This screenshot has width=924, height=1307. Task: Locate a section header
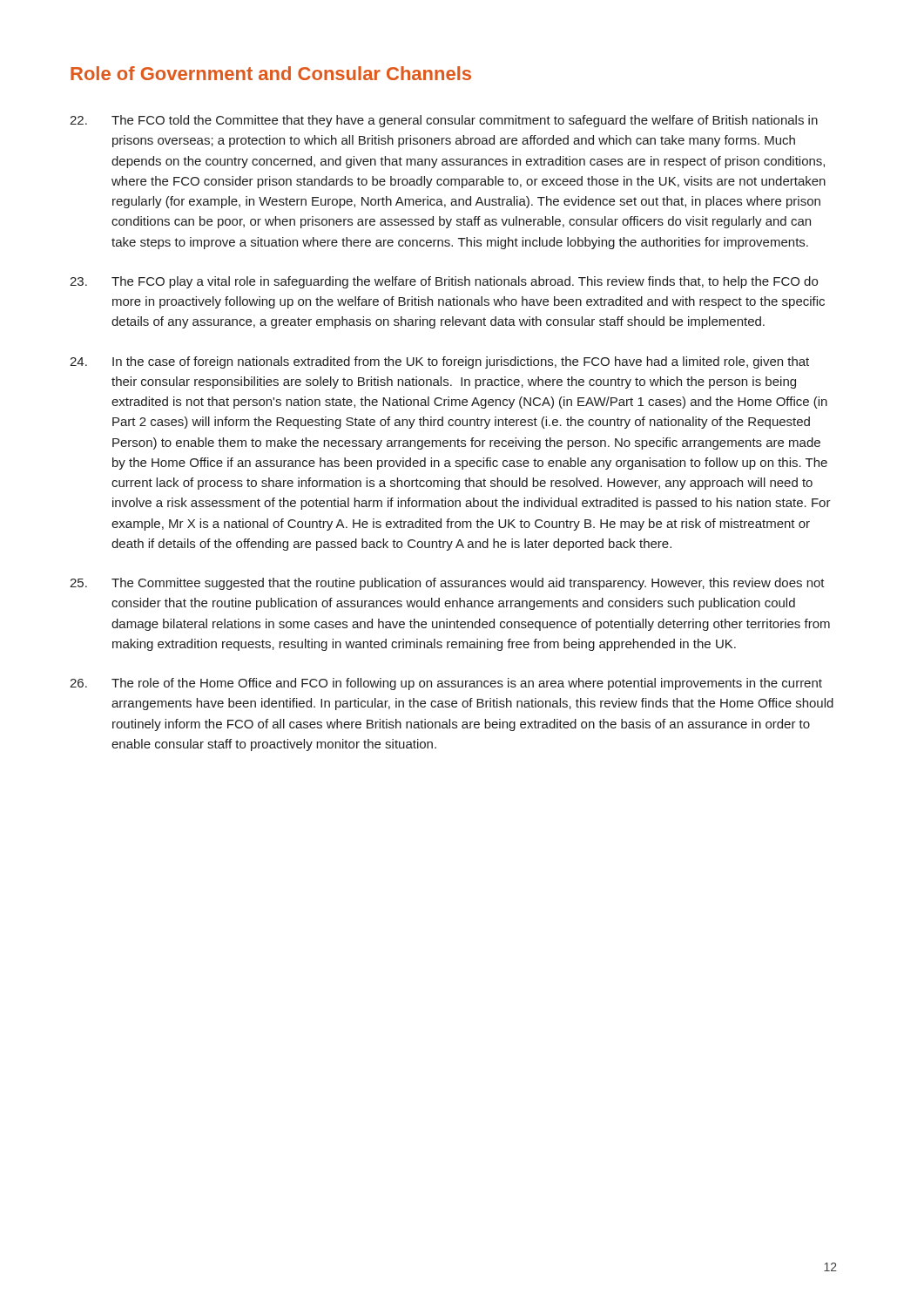271,74
